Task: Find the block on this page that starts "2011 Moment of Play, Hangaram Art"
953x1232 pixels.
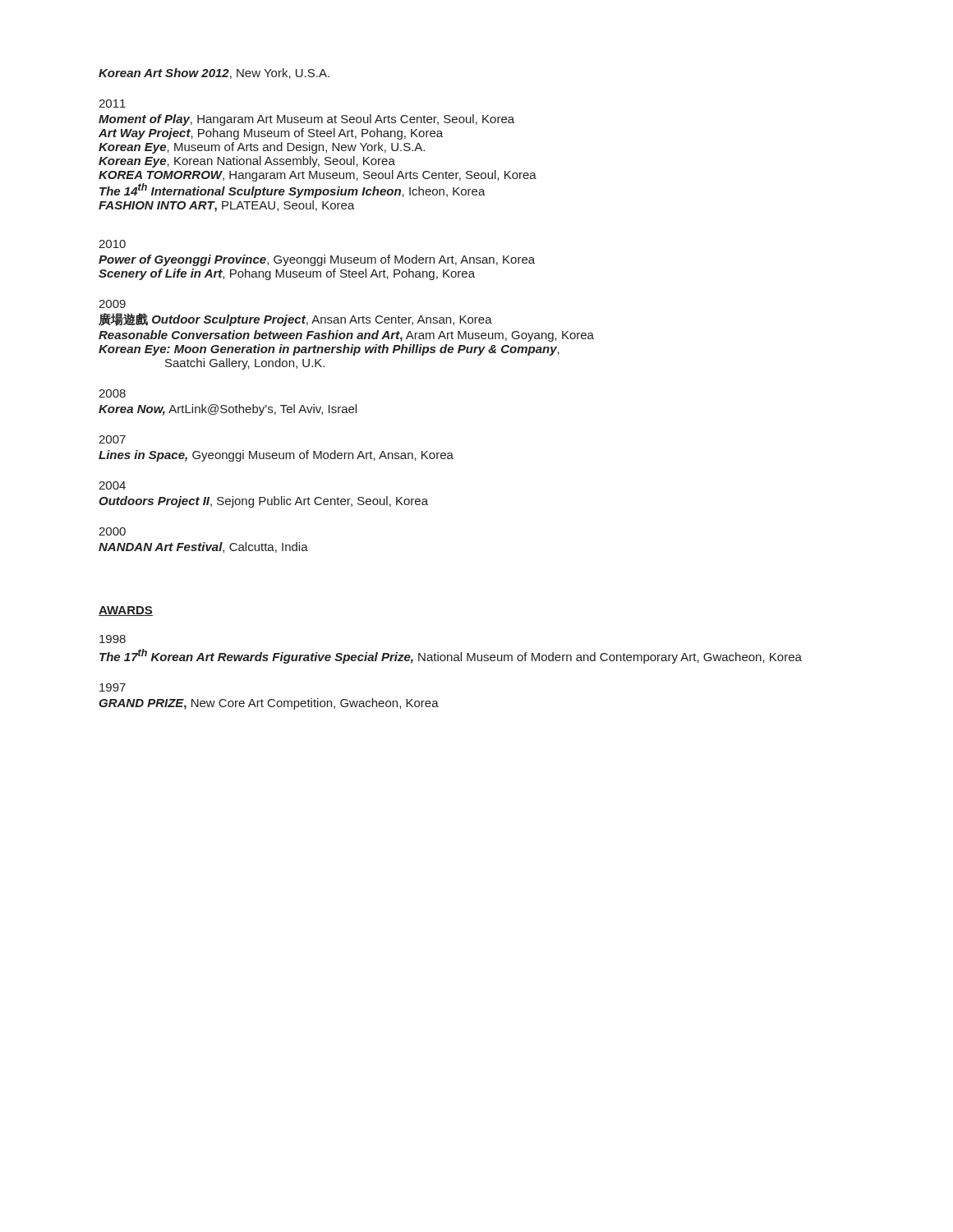Action: (x=112, y=103)
